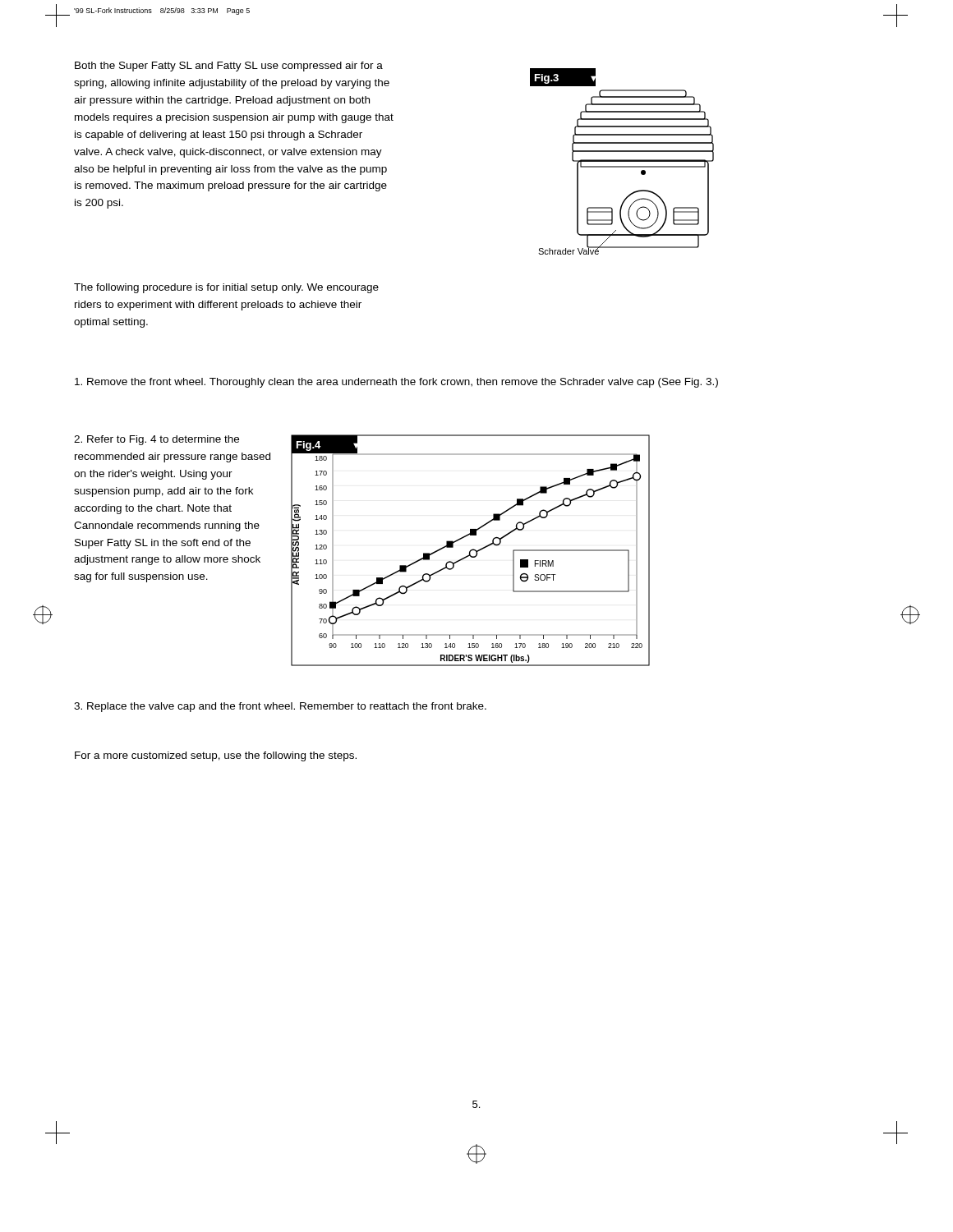The image size is (953, 1232).
Task: Click on the passage starting "The following procedure"
Action: (226, 304)
